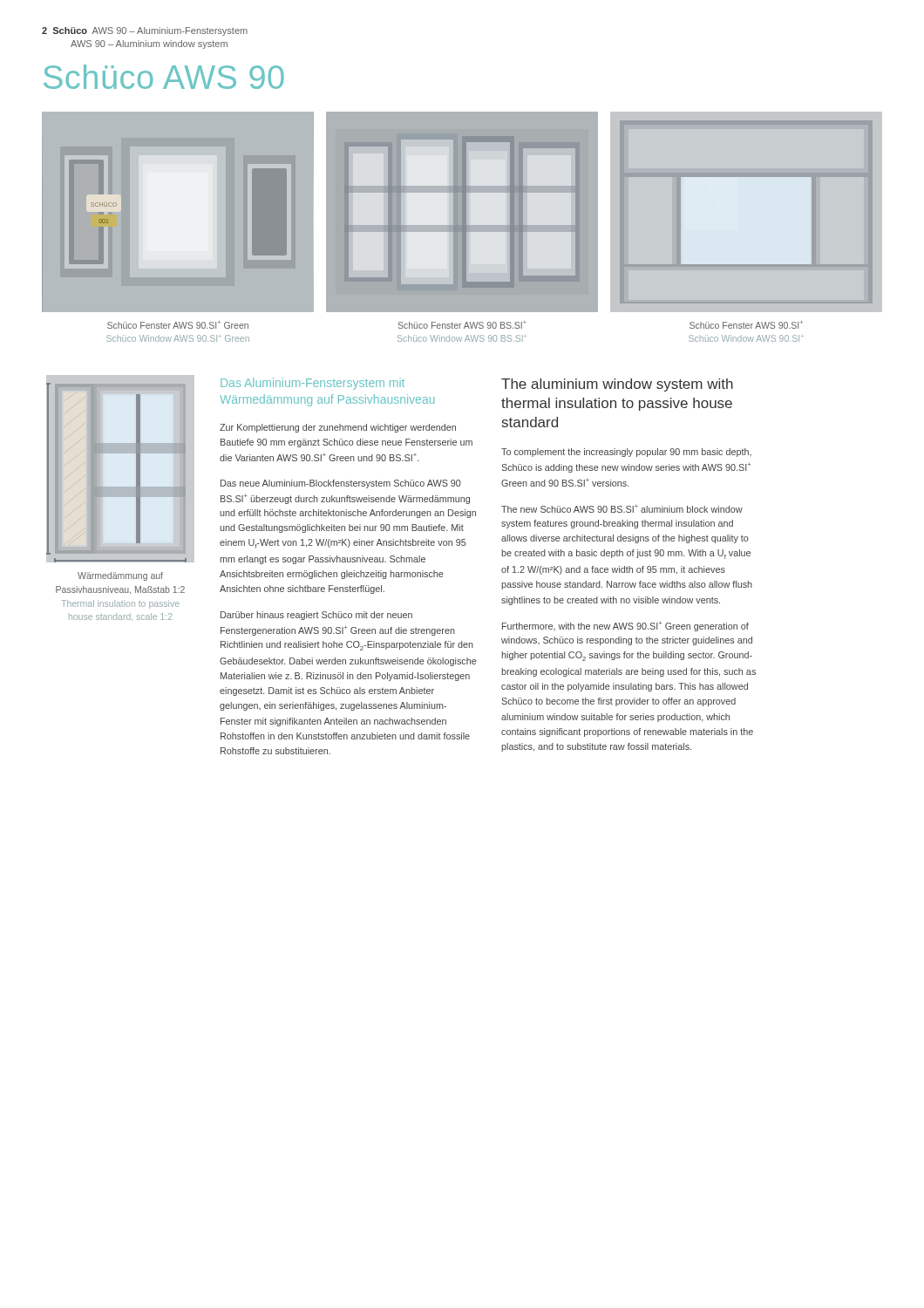Click on the engineering diagram

click(x=120, y=469)
